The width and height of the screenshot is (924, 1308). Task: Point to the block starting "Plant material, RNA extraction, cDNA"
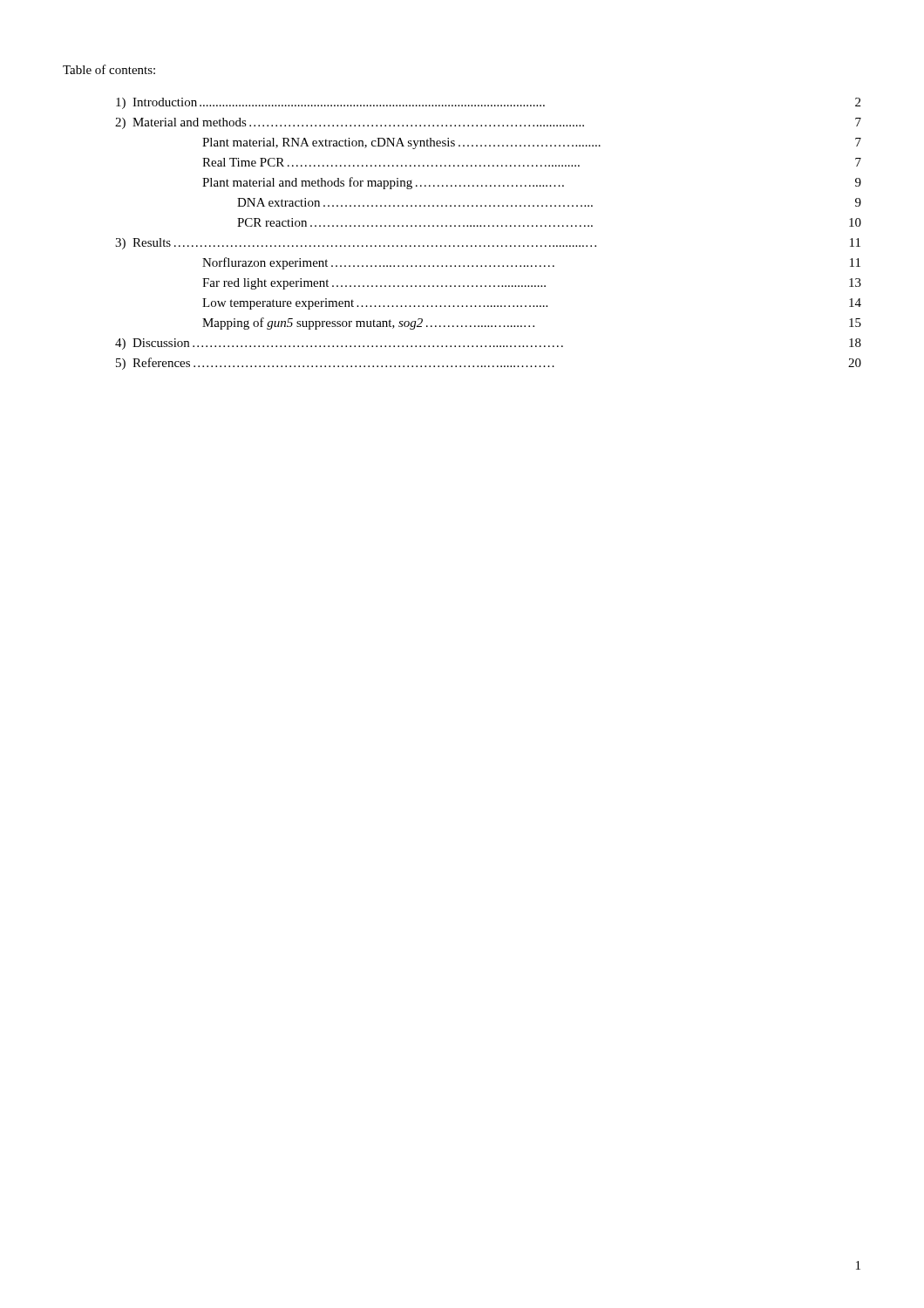[x=532, y=143]
